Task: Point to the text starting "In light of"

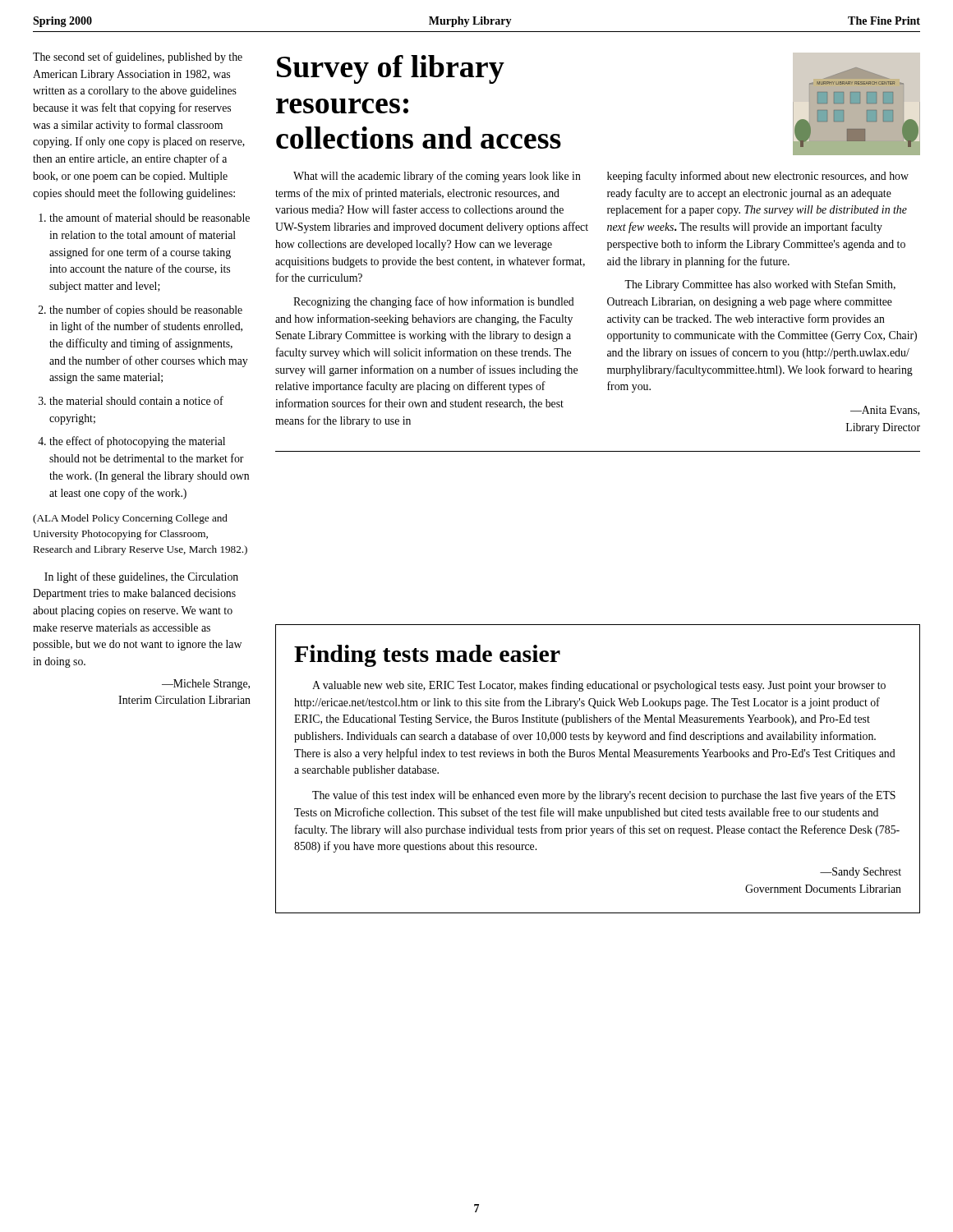Action: (x=142, y=640)
